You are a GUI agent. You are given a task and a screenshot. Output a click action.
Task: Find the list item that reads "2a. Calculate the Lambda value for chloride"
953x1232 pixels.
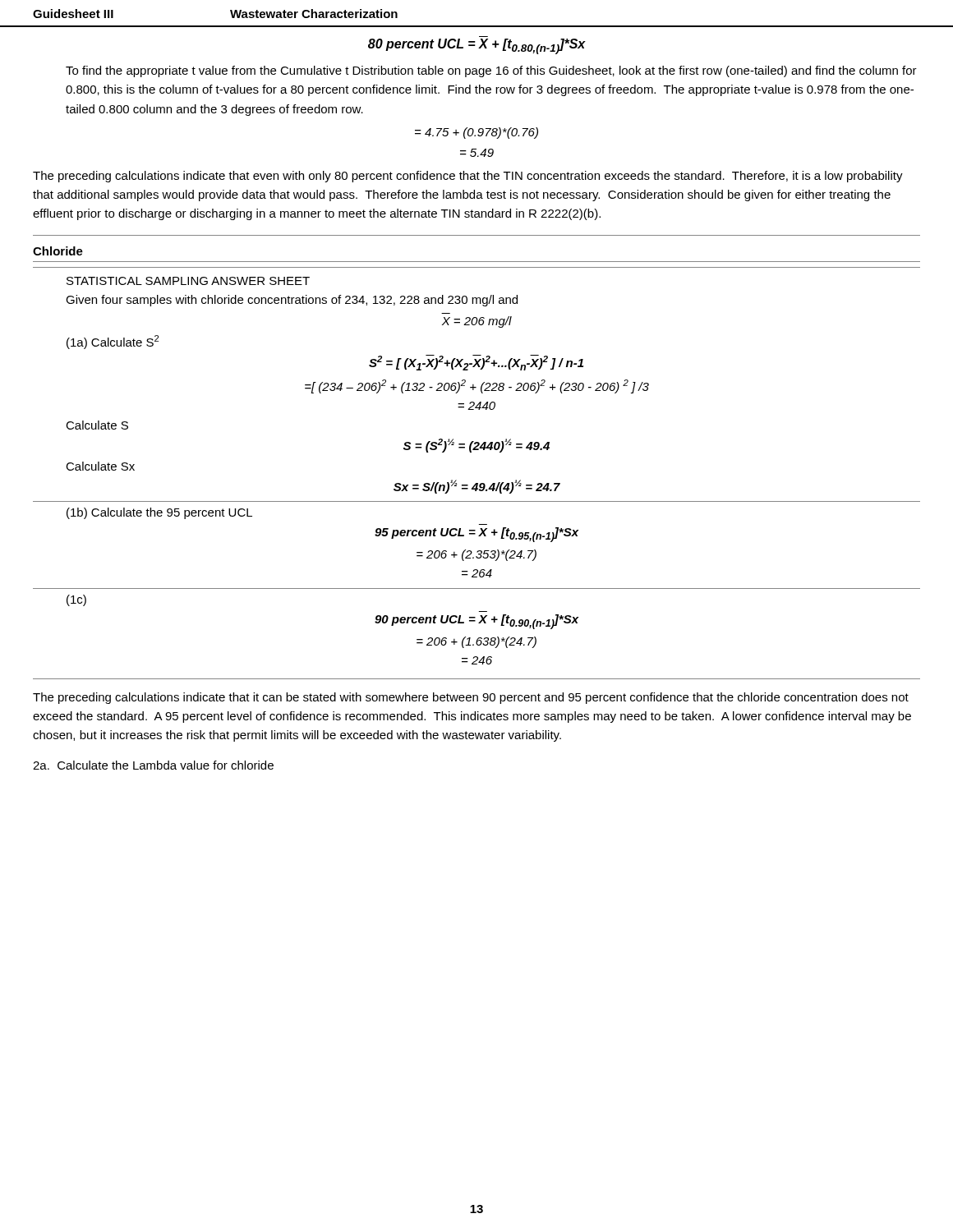click(x=153, y=765)
